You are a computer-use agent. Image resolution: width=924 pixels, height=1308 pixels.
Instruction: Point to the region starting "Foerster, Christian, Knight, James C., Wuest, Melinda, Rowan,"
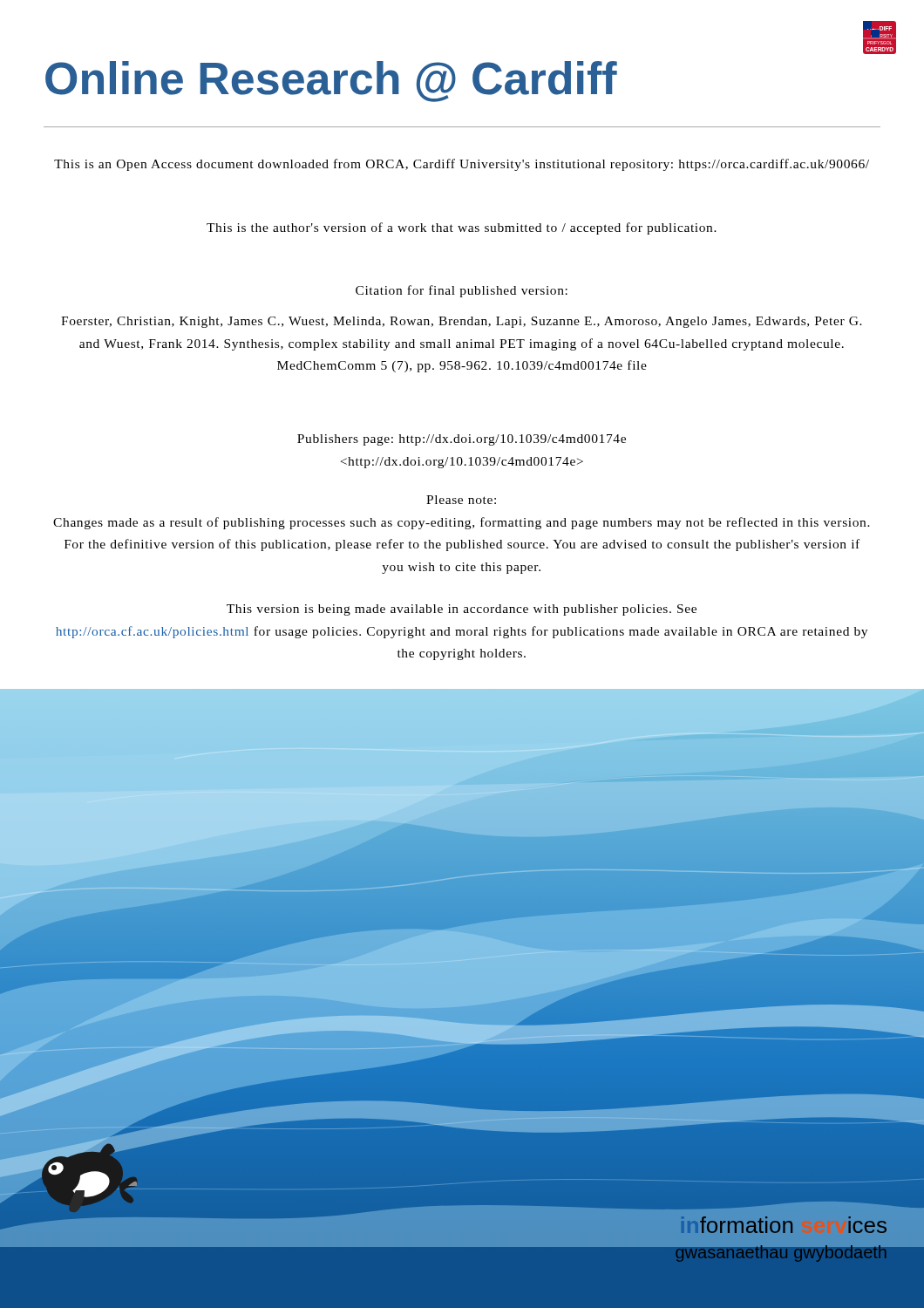pos(462,343)
